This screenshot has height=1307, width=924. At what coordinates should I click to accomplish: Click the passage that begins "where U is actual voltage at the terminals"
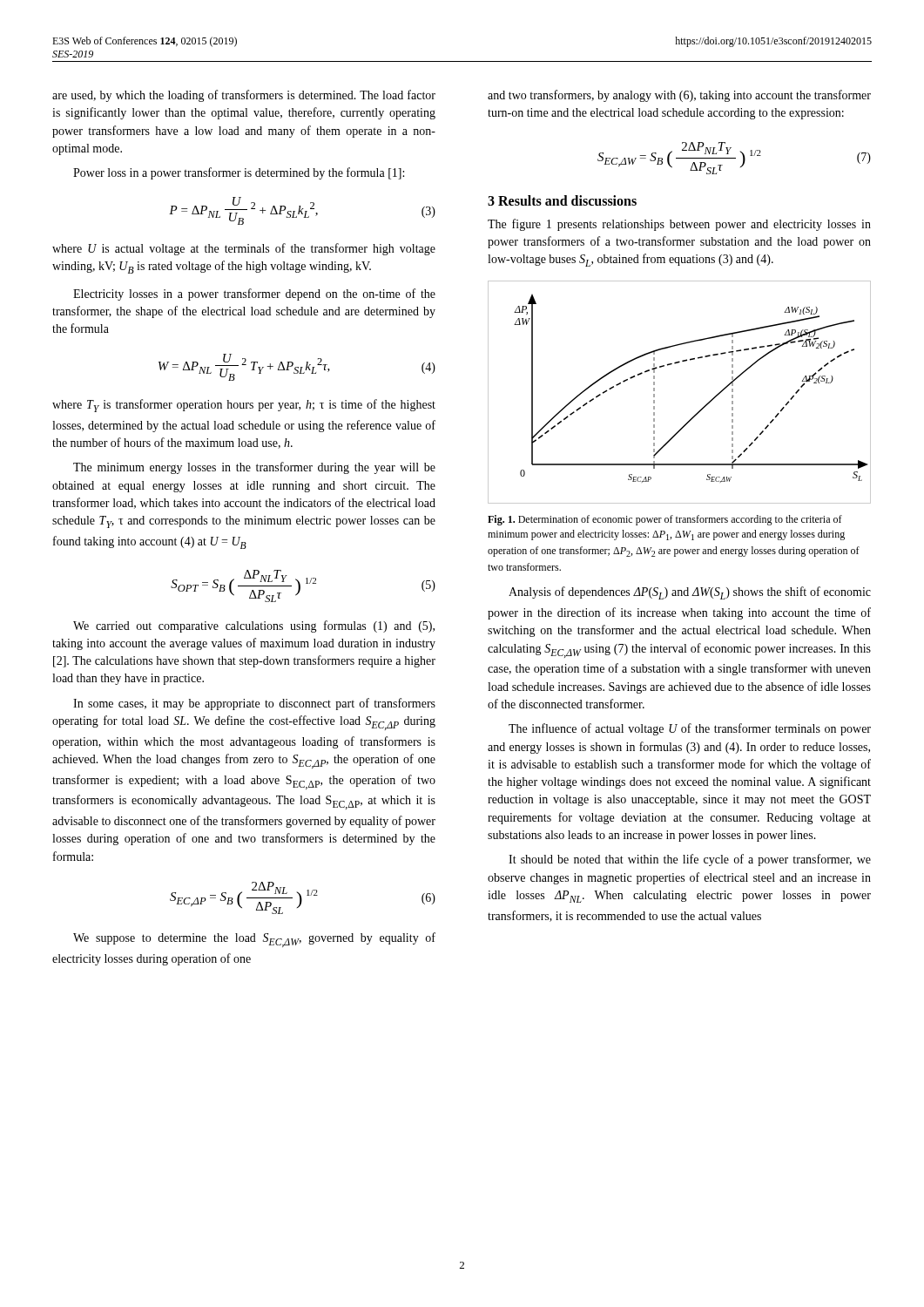click(x=244, y=289)
